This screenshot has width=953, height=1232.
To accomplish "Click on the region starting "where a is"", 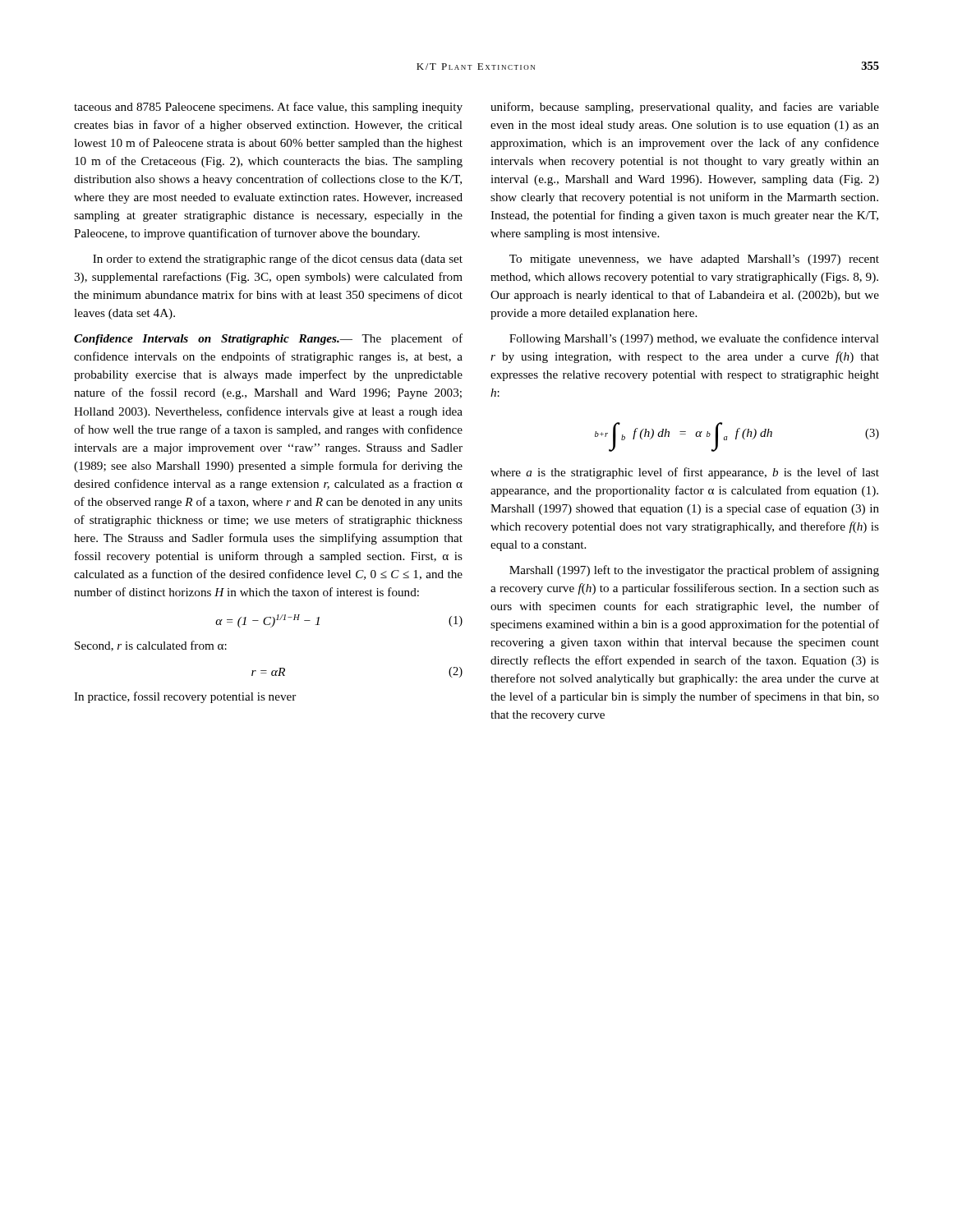I will click(x=685, y=508).
